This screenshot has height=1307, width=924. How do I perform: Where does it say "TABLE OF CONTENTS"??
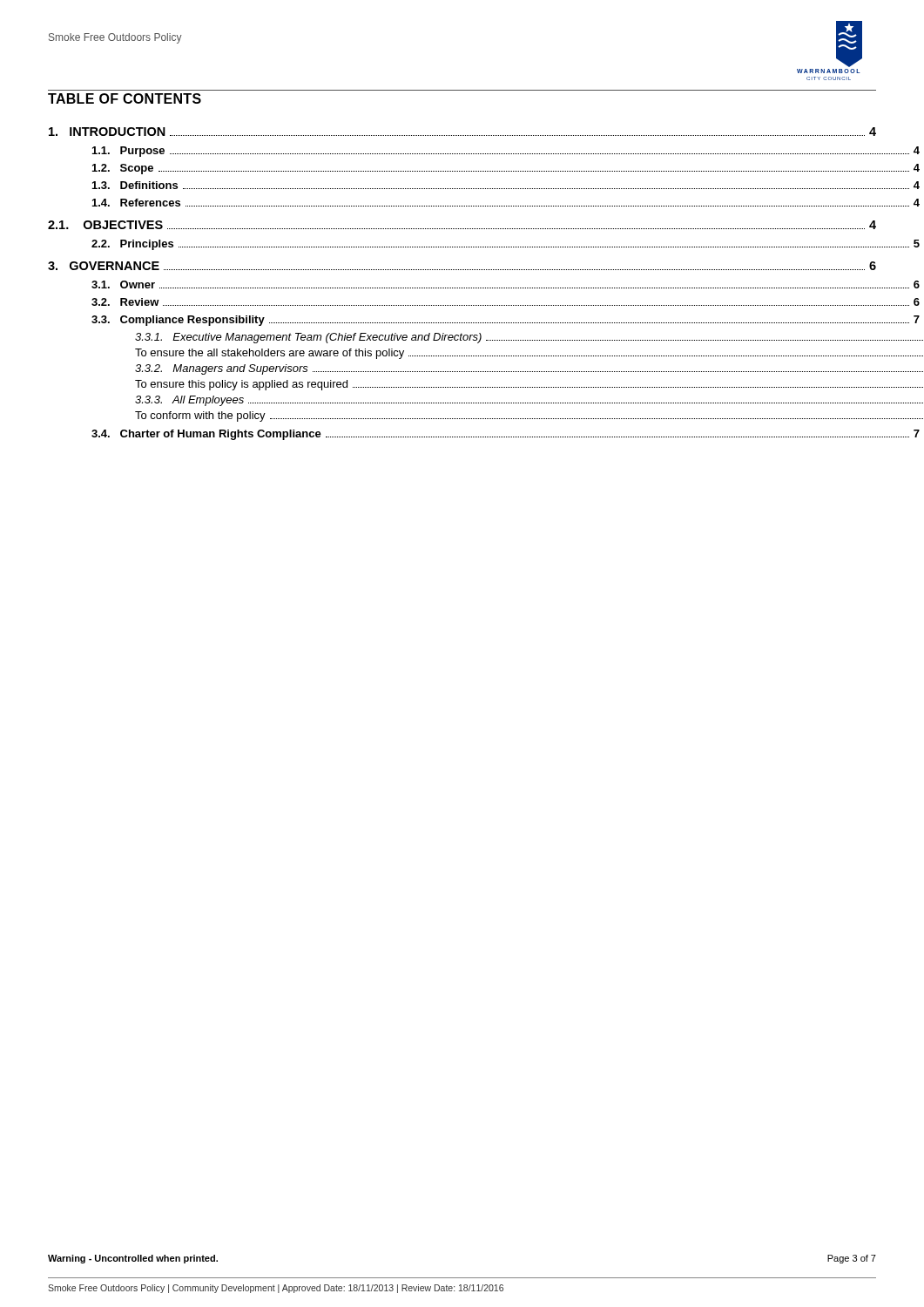(x=125, y=99)
